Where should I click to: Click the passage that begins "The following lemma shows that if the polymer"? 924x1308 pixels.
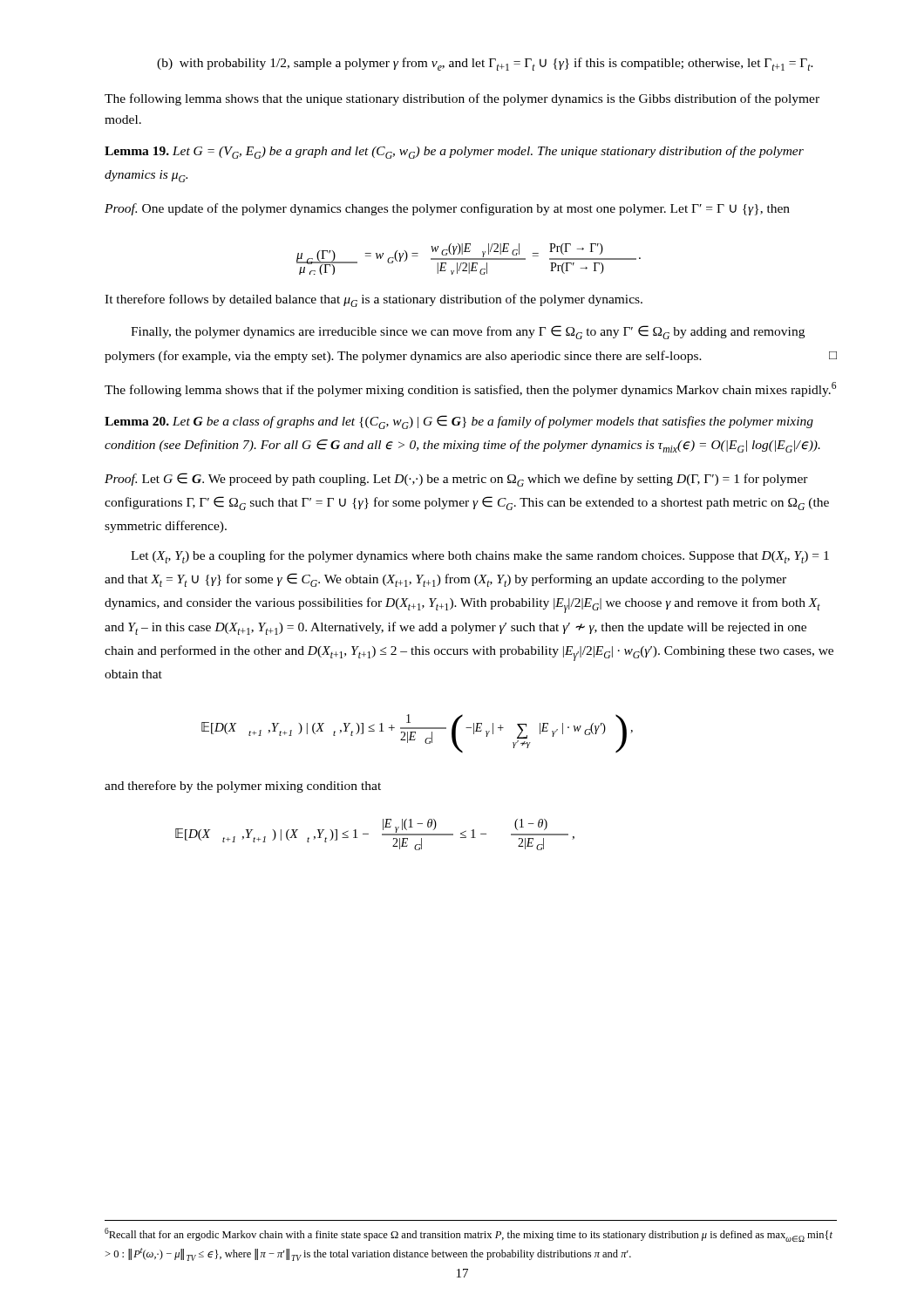471,388
